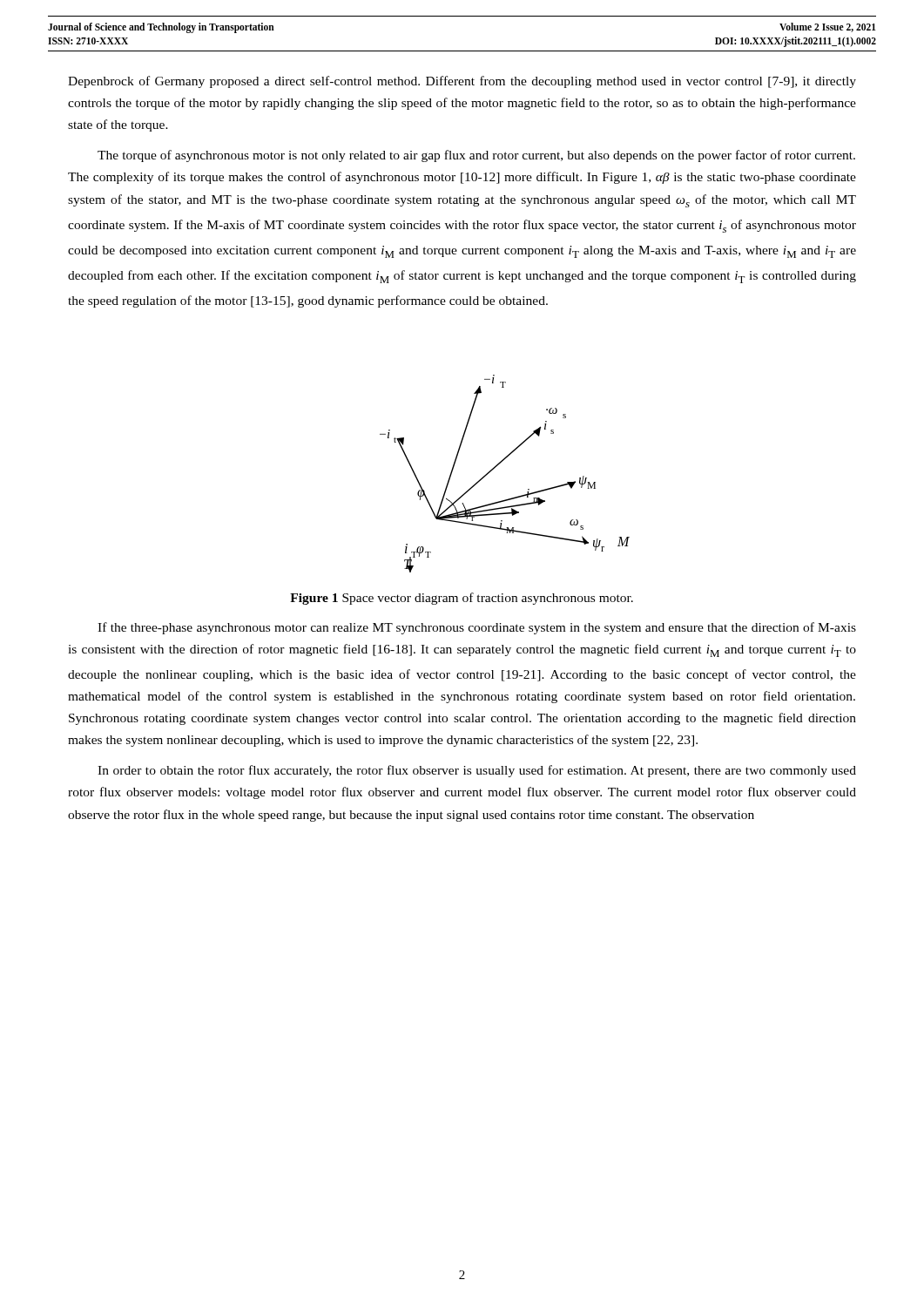Image resolution: width=924 pixels, height=1307 pixels.
Task: Locate the text starting "Figure 1 Space vector diagram of traction asynchronous"
Action: pos(462,597)
